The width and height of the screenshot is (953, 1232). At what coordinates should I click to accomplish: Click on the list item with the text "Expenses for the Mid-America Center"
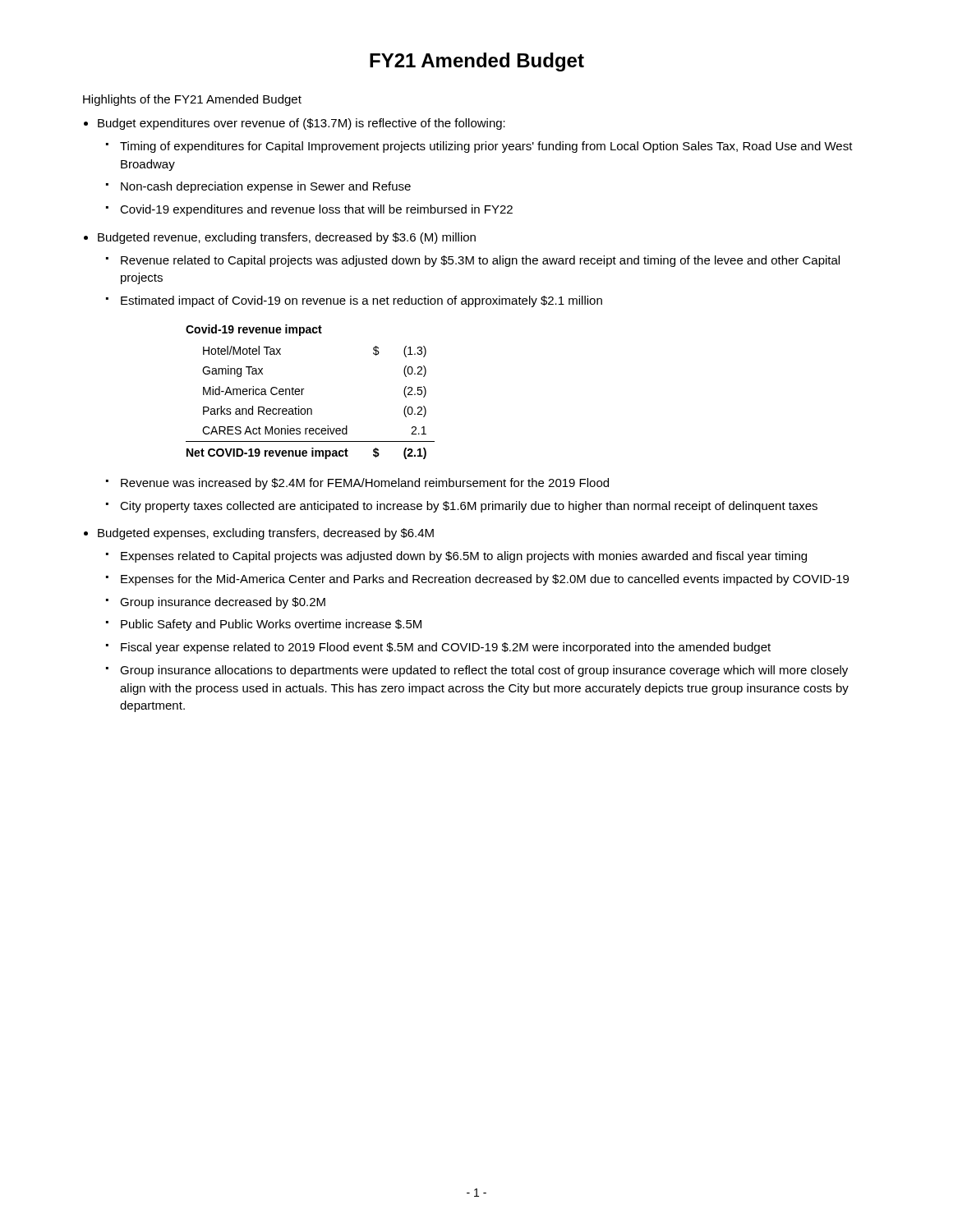point(485,578)
